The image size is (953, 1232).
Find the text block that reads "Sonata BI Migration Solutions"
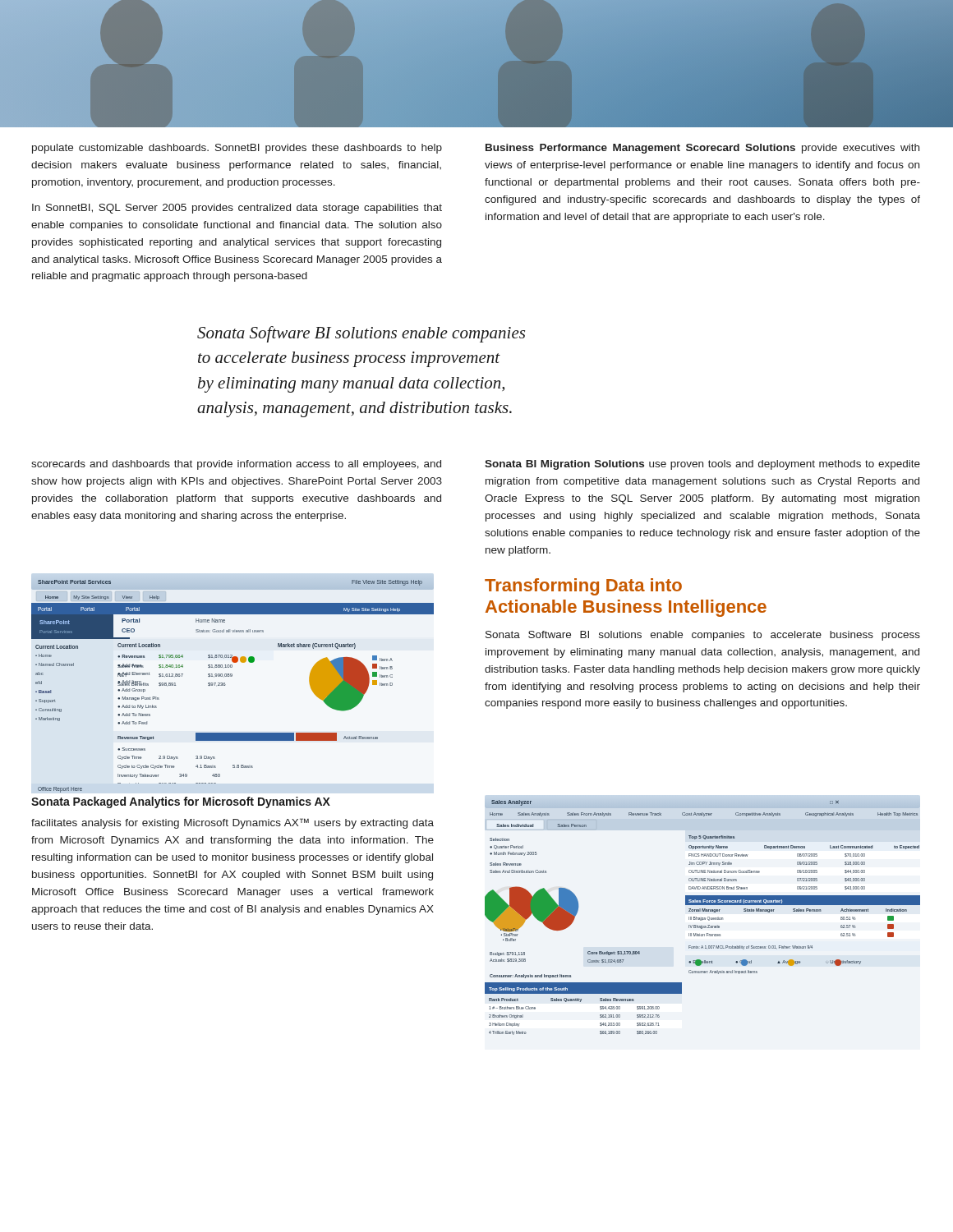coord(702,507)
